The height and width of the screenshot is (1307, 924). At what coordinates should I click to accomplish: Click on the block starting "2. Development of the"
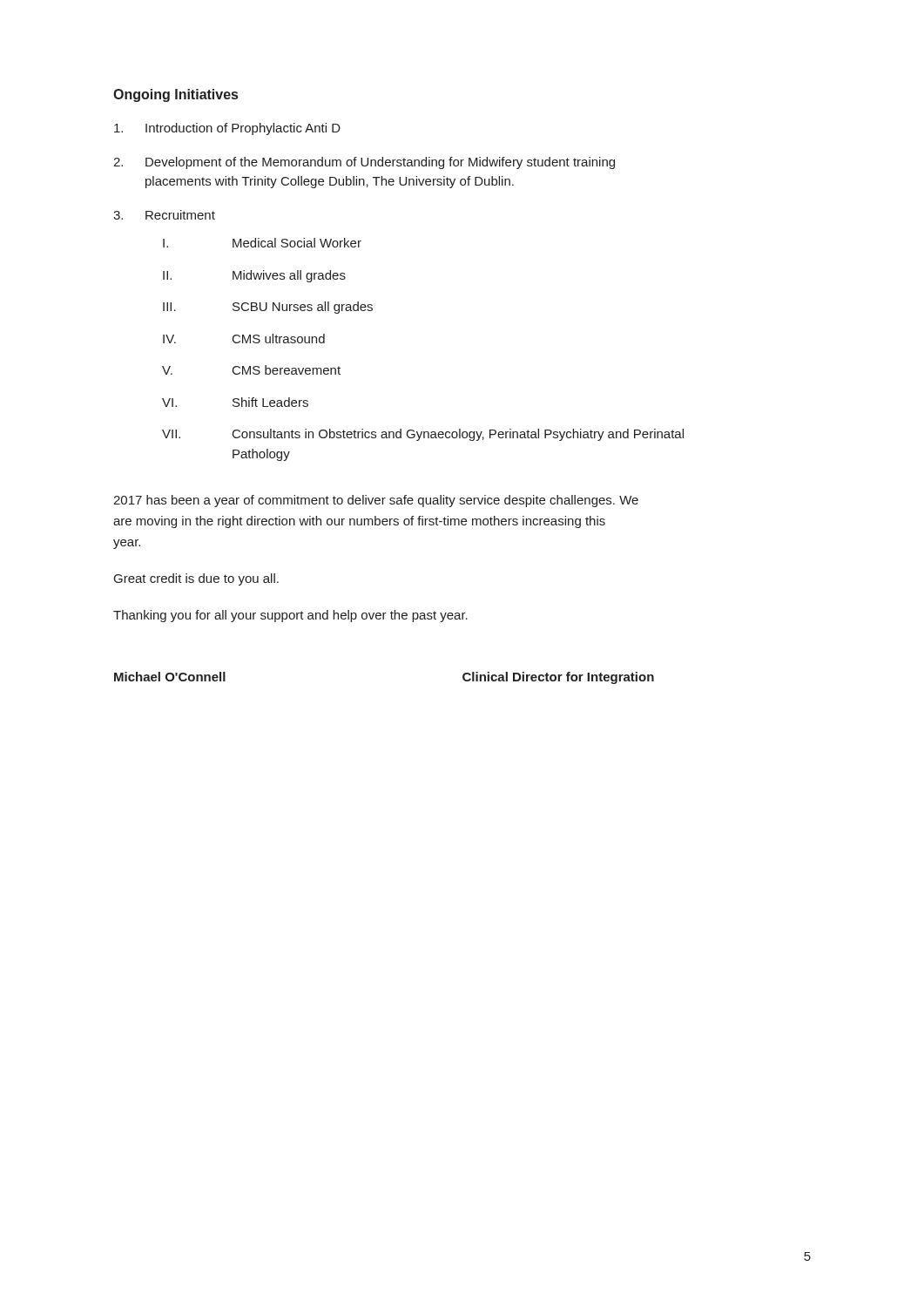(x=462, y=172)
